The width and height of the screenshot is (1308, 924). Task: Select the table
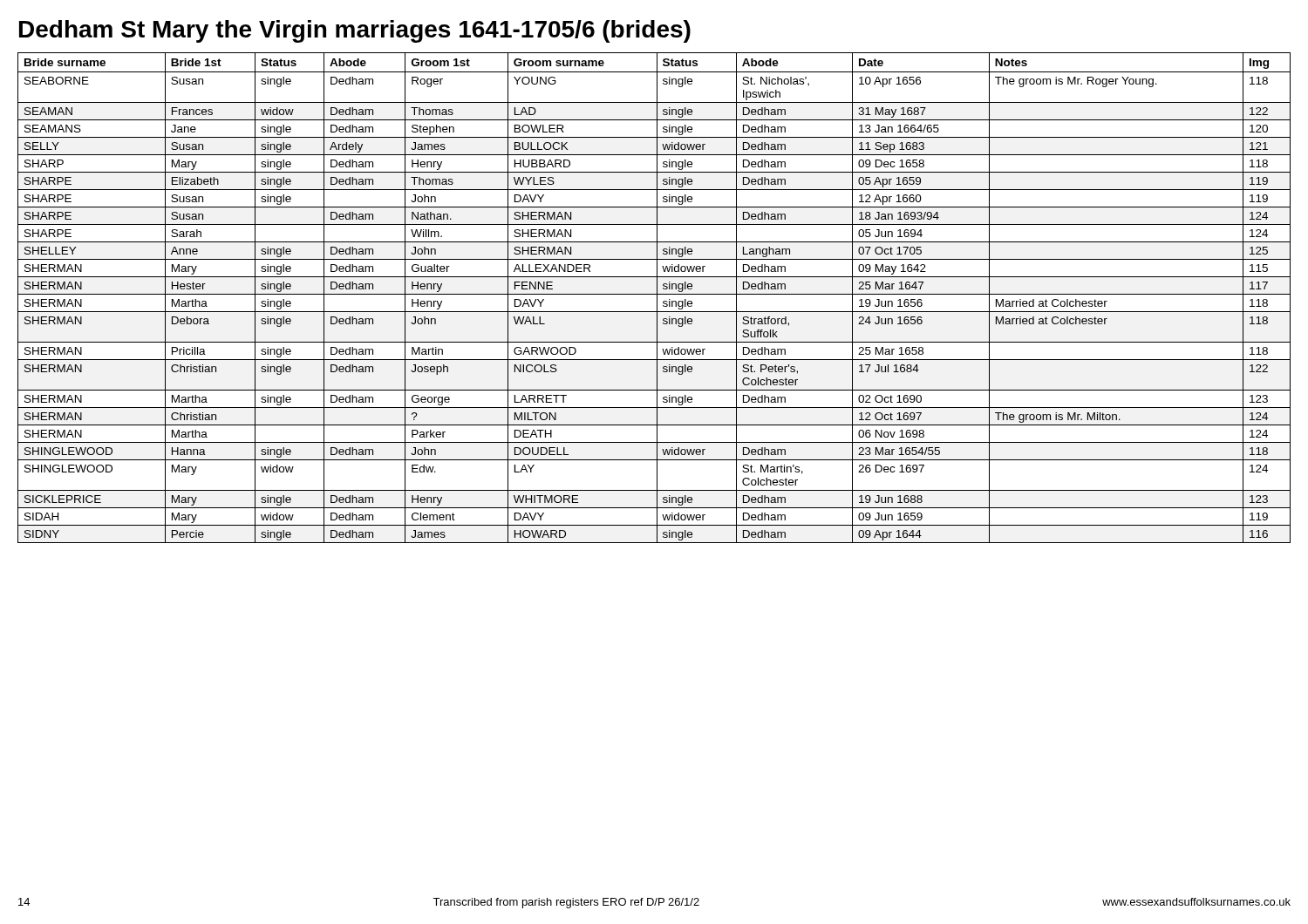pos(654,298)
